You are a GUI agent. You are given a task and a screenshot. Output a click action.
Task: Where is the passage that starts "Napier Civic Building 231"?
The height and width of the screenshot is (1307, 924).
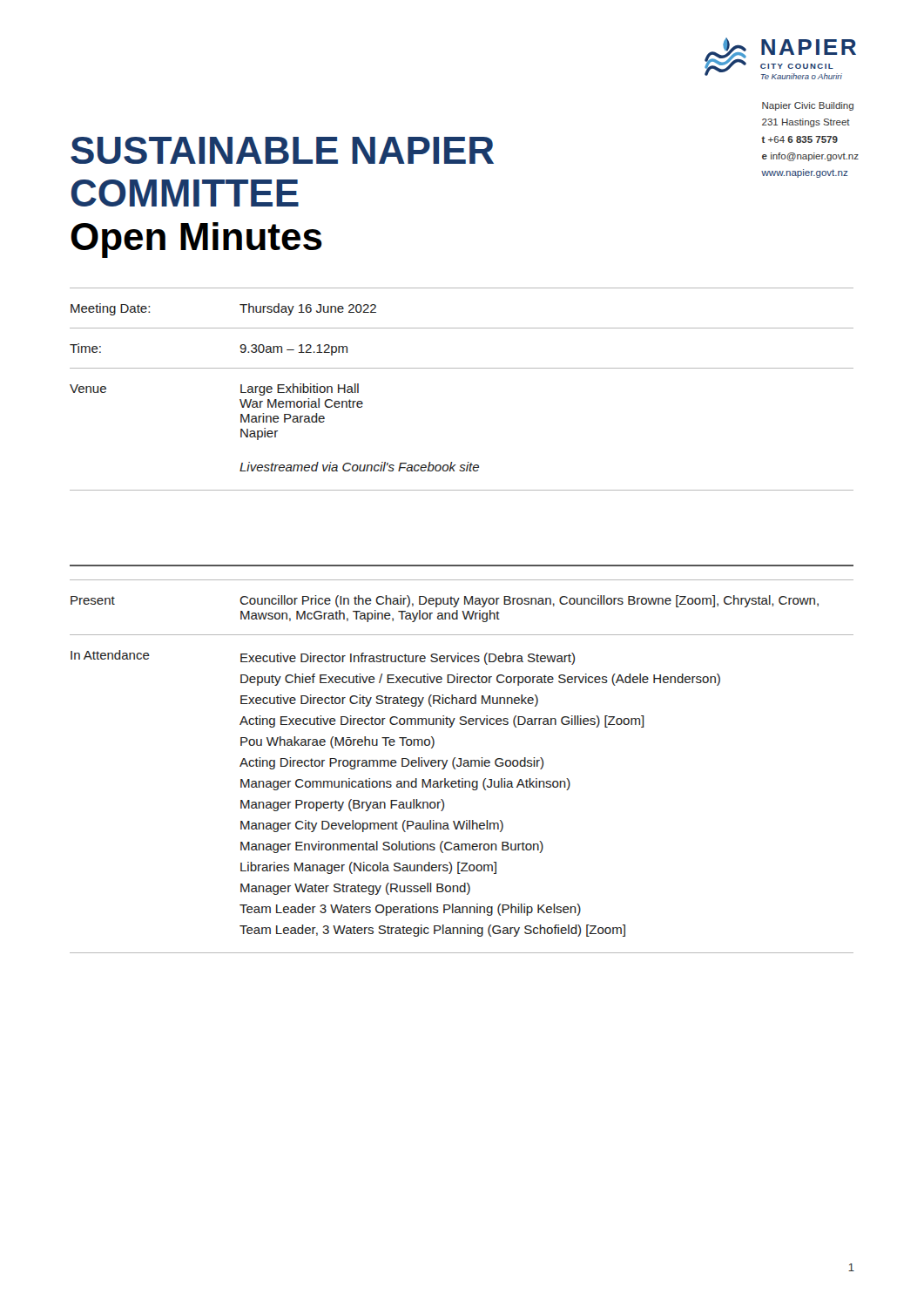(810, 139)
